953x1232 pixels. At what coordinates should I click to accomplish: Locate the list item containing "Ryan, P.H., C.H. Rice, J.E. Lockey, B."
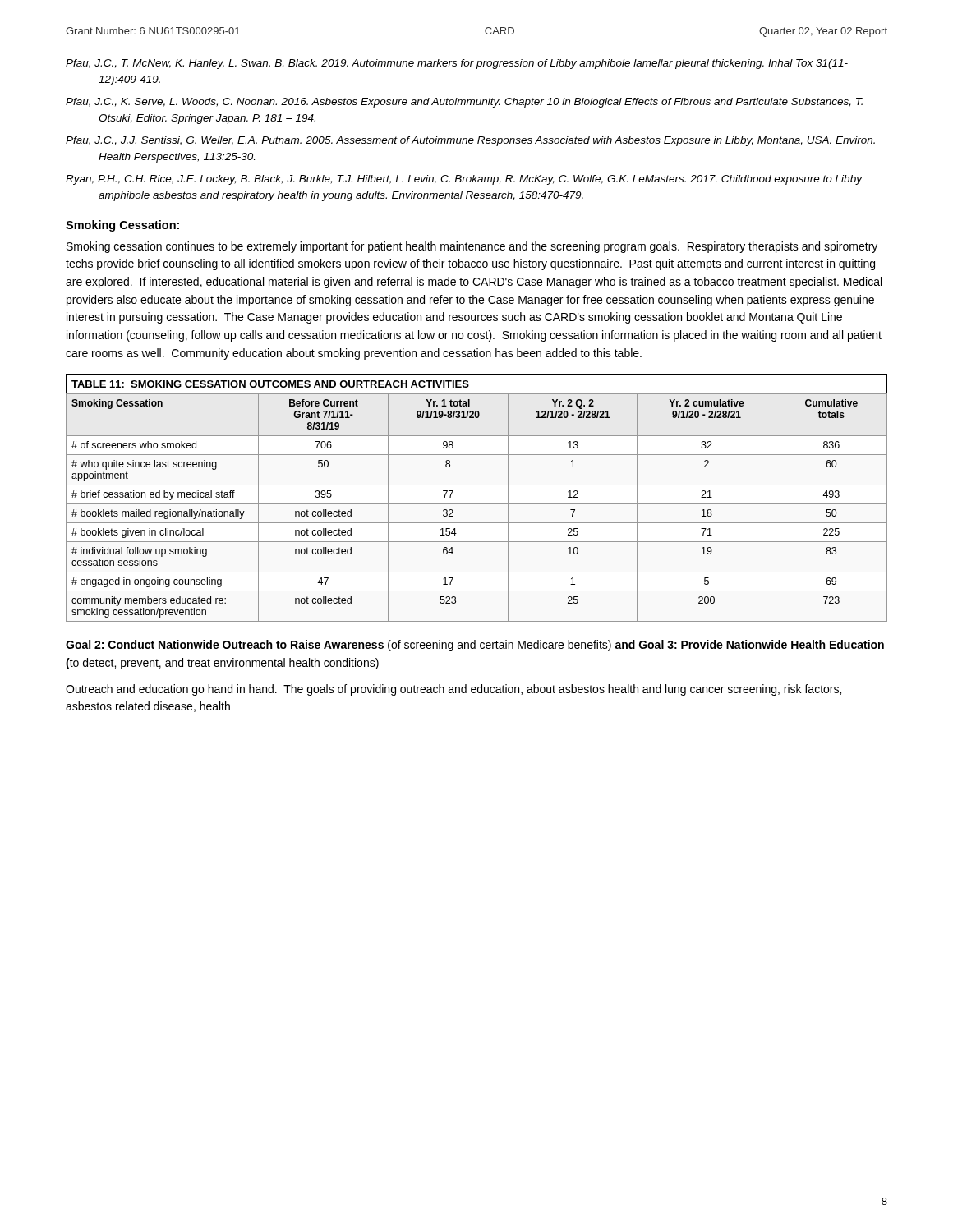464,187
